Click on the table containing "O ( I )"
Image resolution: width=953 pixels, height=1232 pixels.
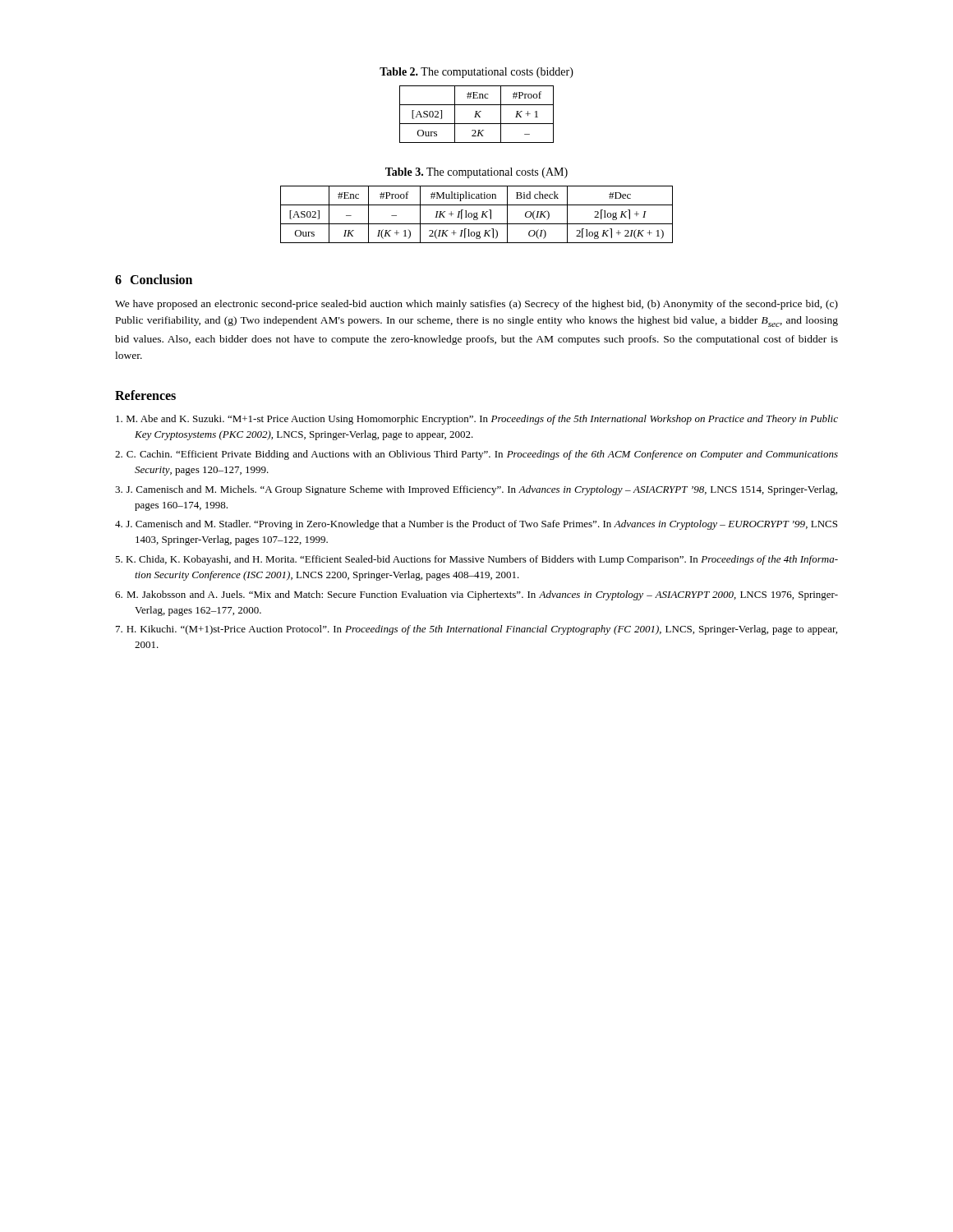[x=476, y=214]
